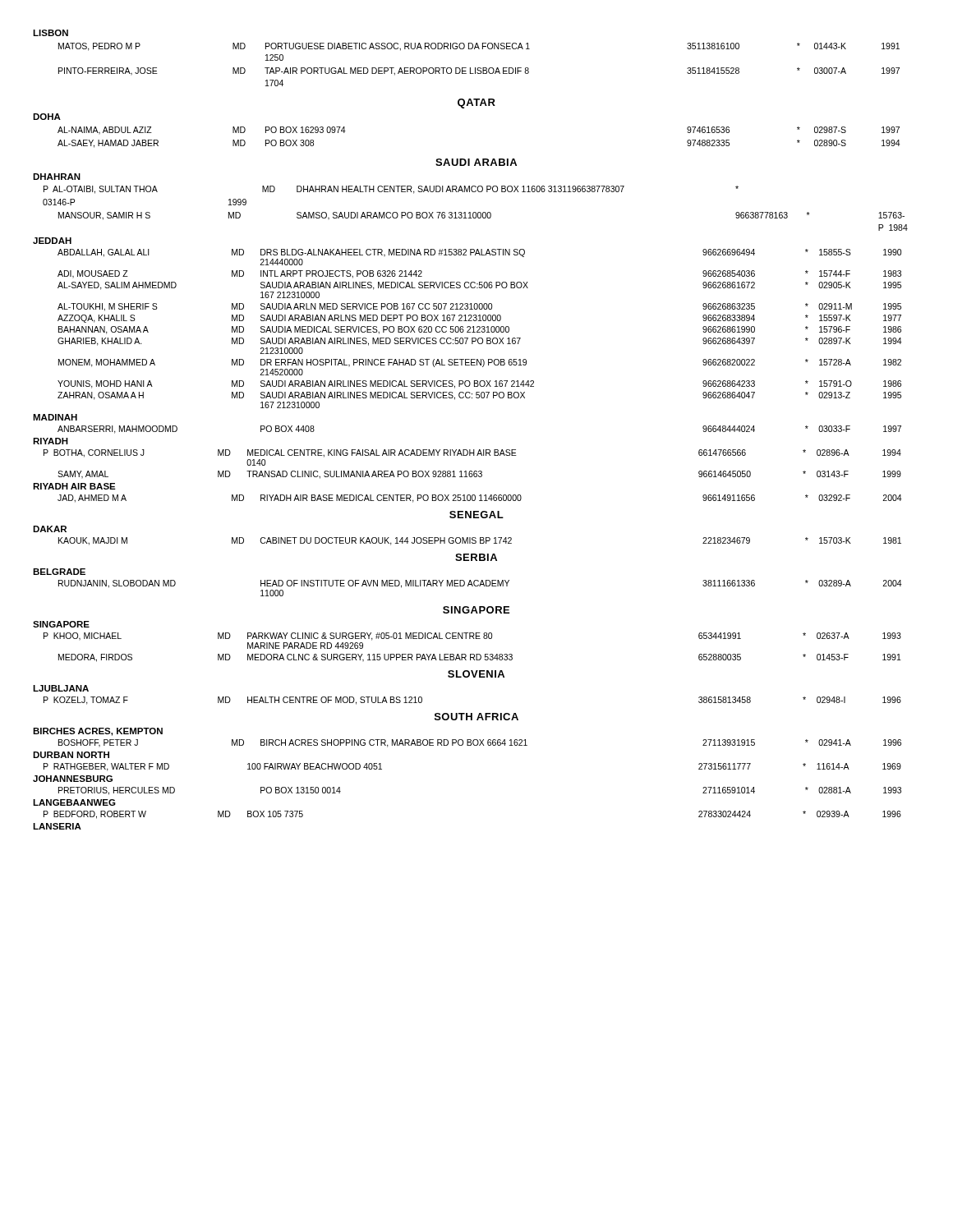Locate the table with the text "P RATHGEBER, WALTER F"
Screen dimensions: 1232x953
[476, 766]
